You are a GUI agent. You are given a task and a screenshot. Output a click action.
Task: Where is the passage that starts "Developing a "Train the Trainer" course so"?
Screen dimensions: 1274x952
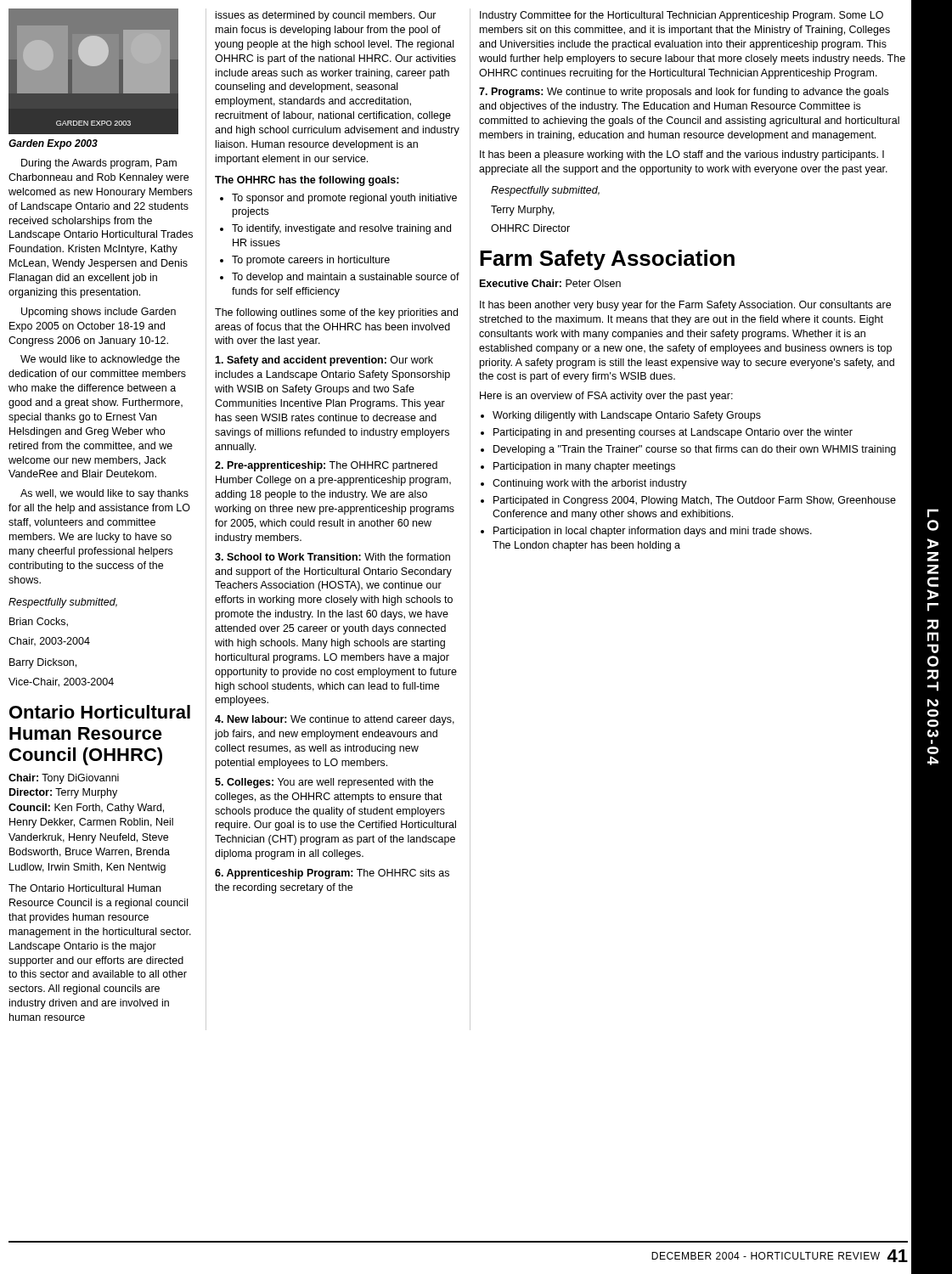(700, 450)
